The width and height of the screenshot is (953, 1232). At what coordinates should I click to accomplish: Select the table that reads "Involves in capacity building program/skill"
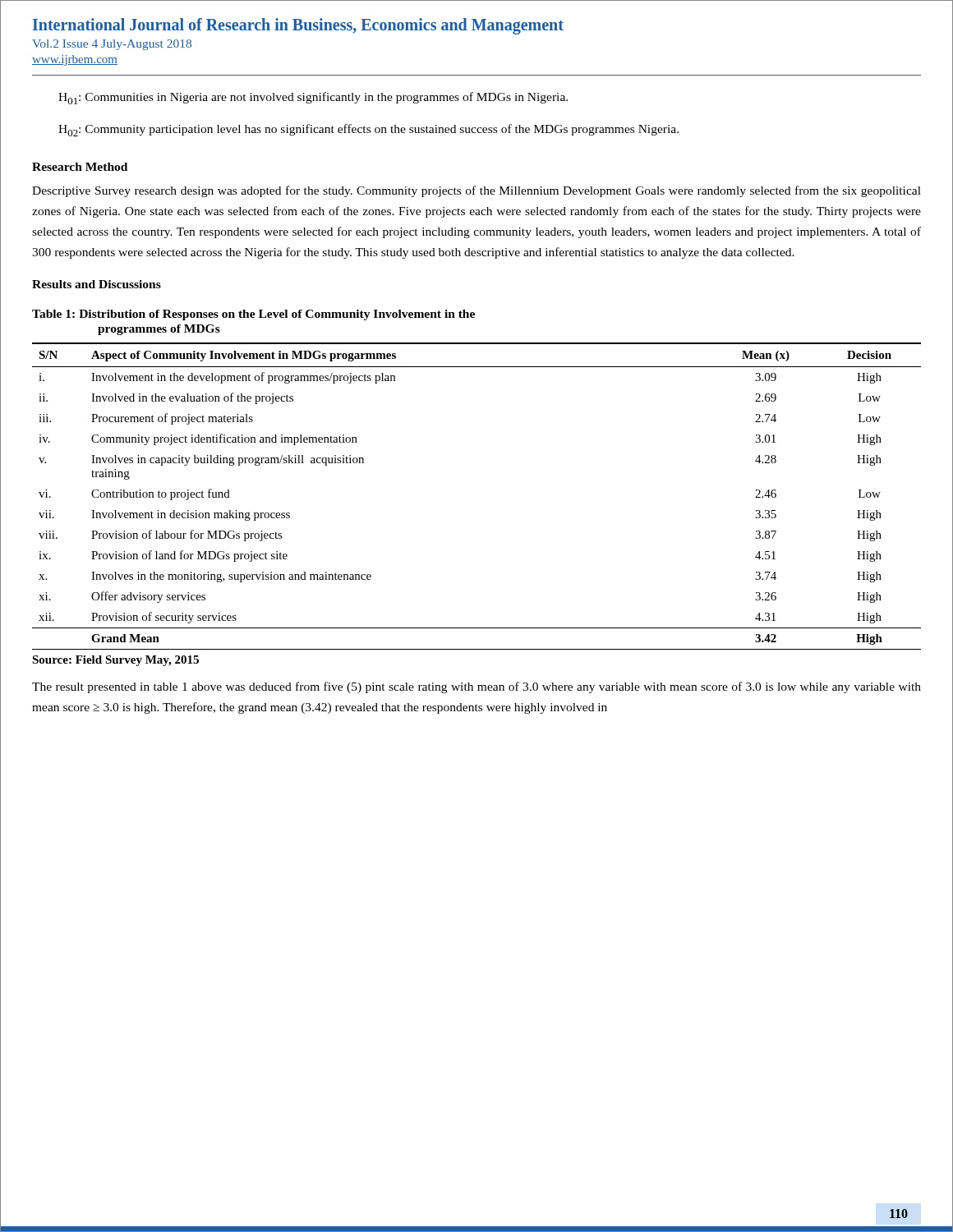click(476, 496)
